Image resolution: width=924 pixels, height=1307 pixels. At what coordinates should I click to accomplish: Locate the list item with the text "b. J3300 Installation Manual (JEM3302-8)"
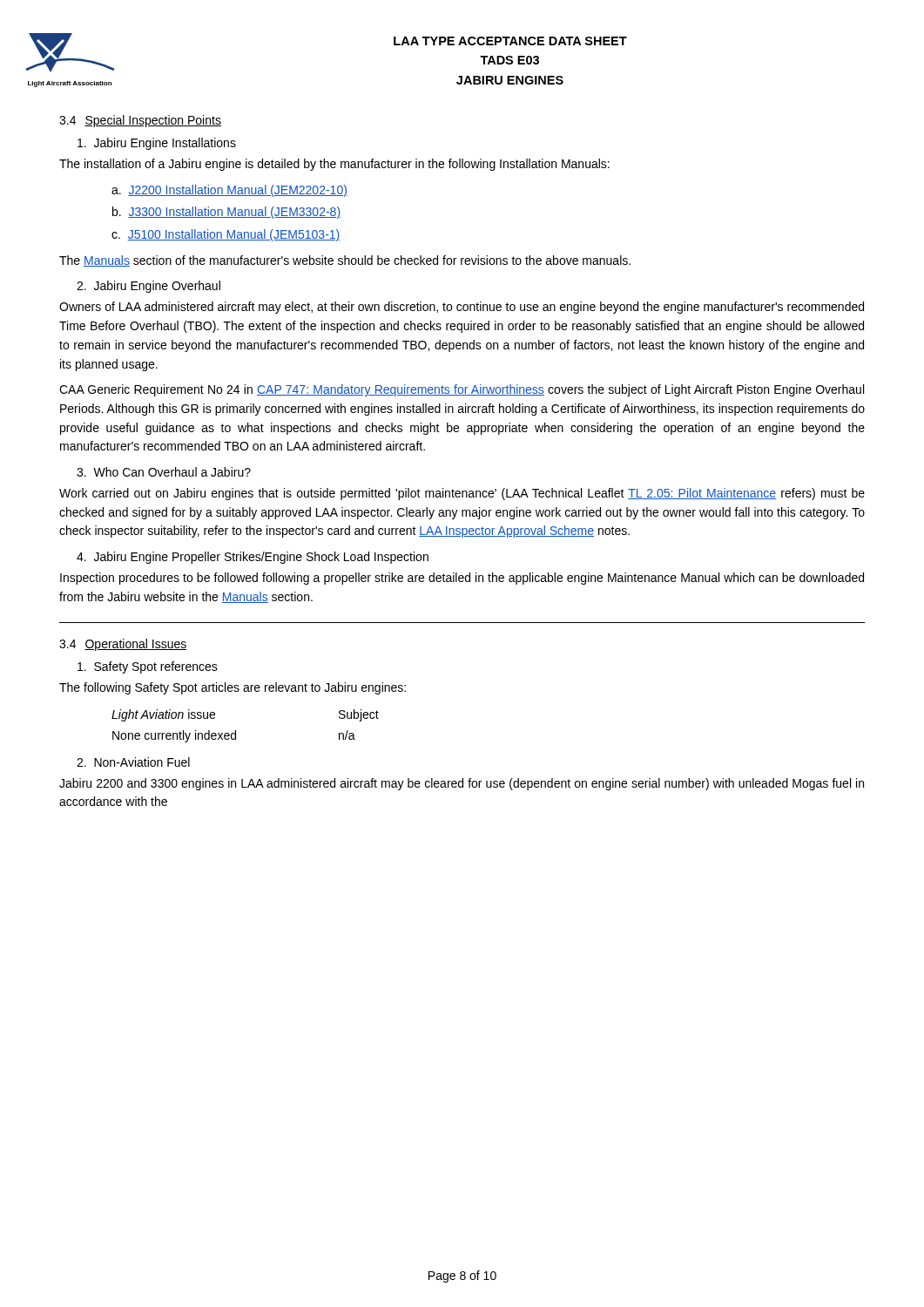click(x=226, y=212)
